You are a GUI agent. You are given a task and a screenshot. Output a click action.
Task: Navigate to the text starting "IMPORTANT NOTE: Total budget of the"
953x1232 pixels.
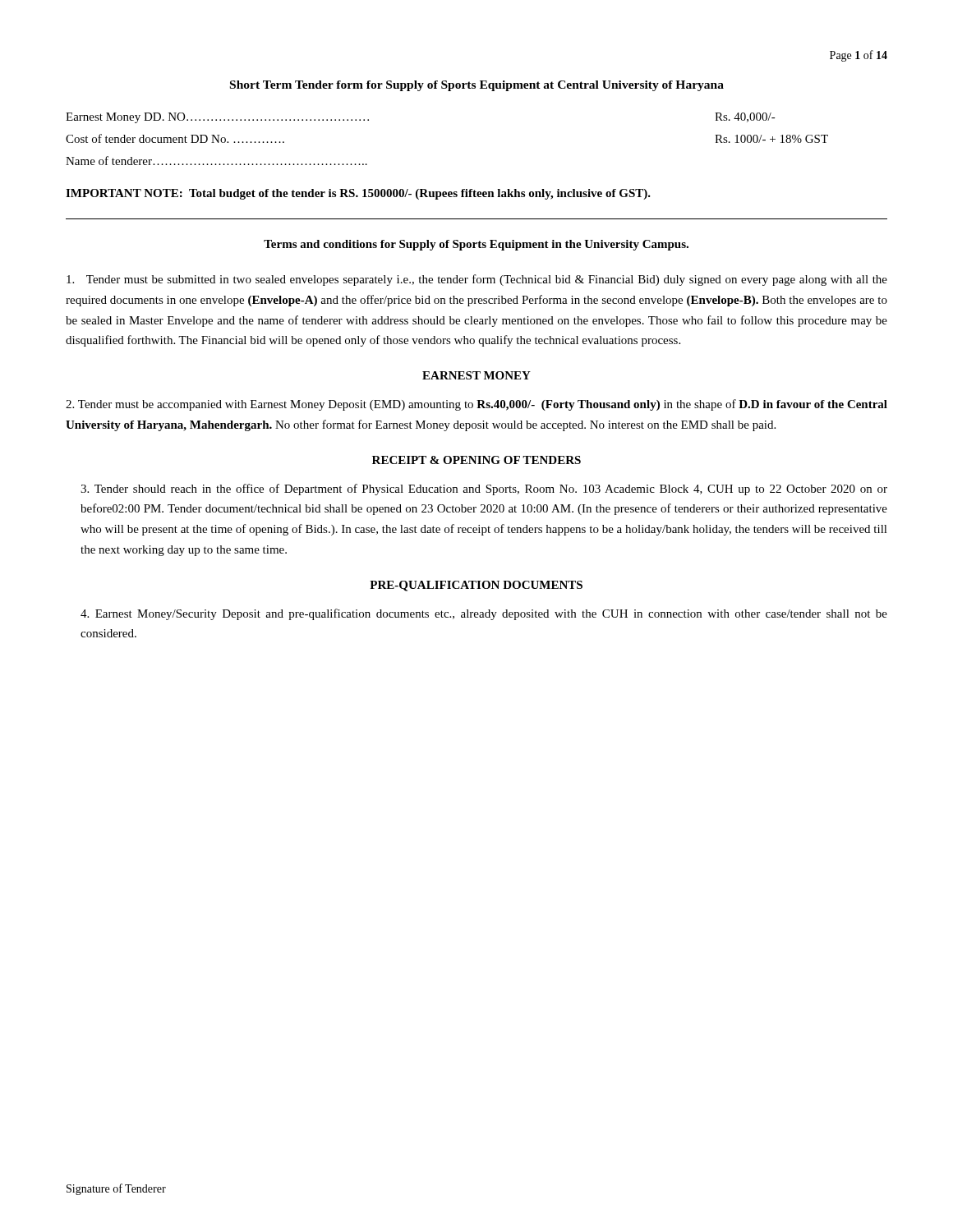pos(358,193)
